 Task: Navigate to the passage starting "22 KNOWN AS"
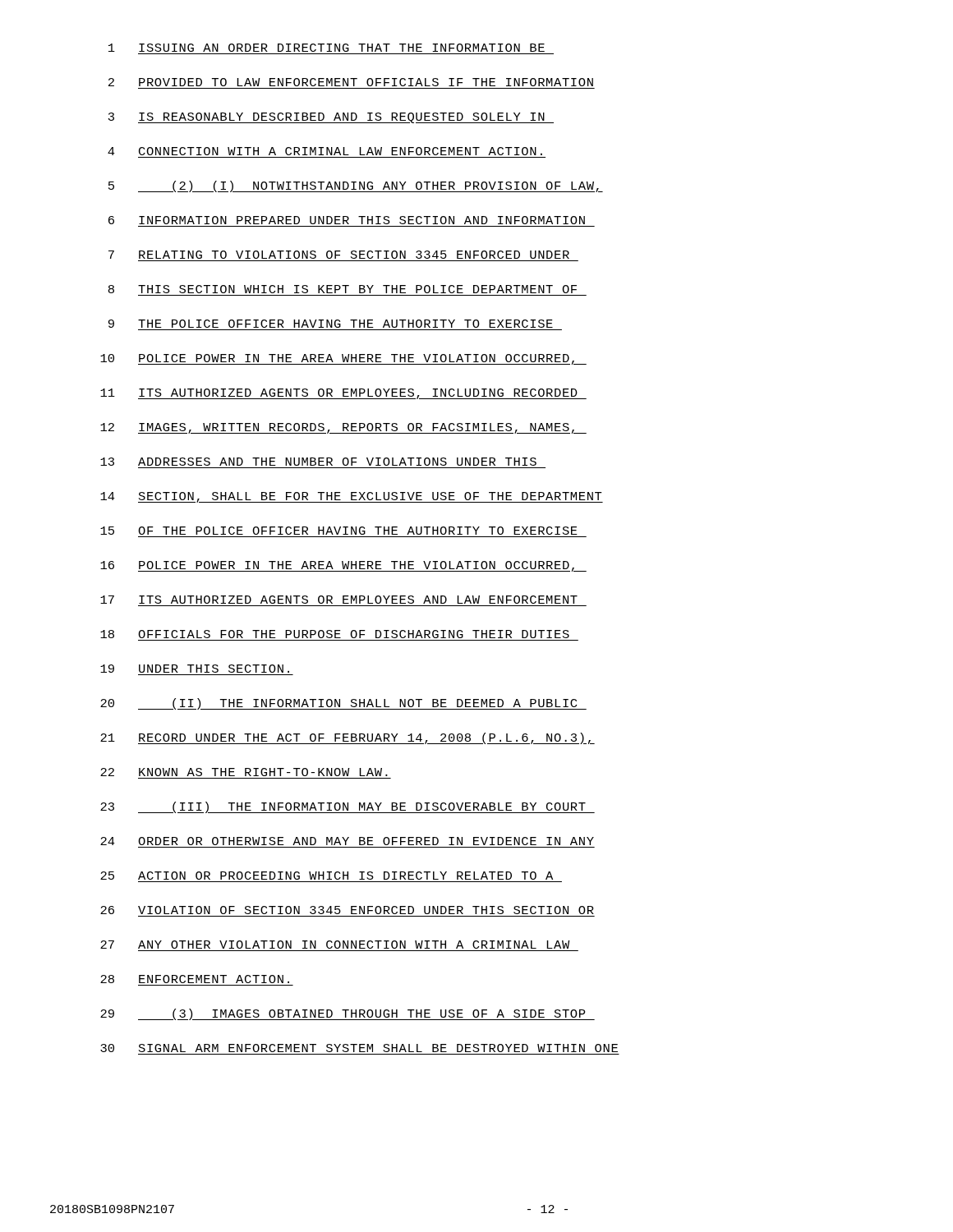tap(244, 772)
